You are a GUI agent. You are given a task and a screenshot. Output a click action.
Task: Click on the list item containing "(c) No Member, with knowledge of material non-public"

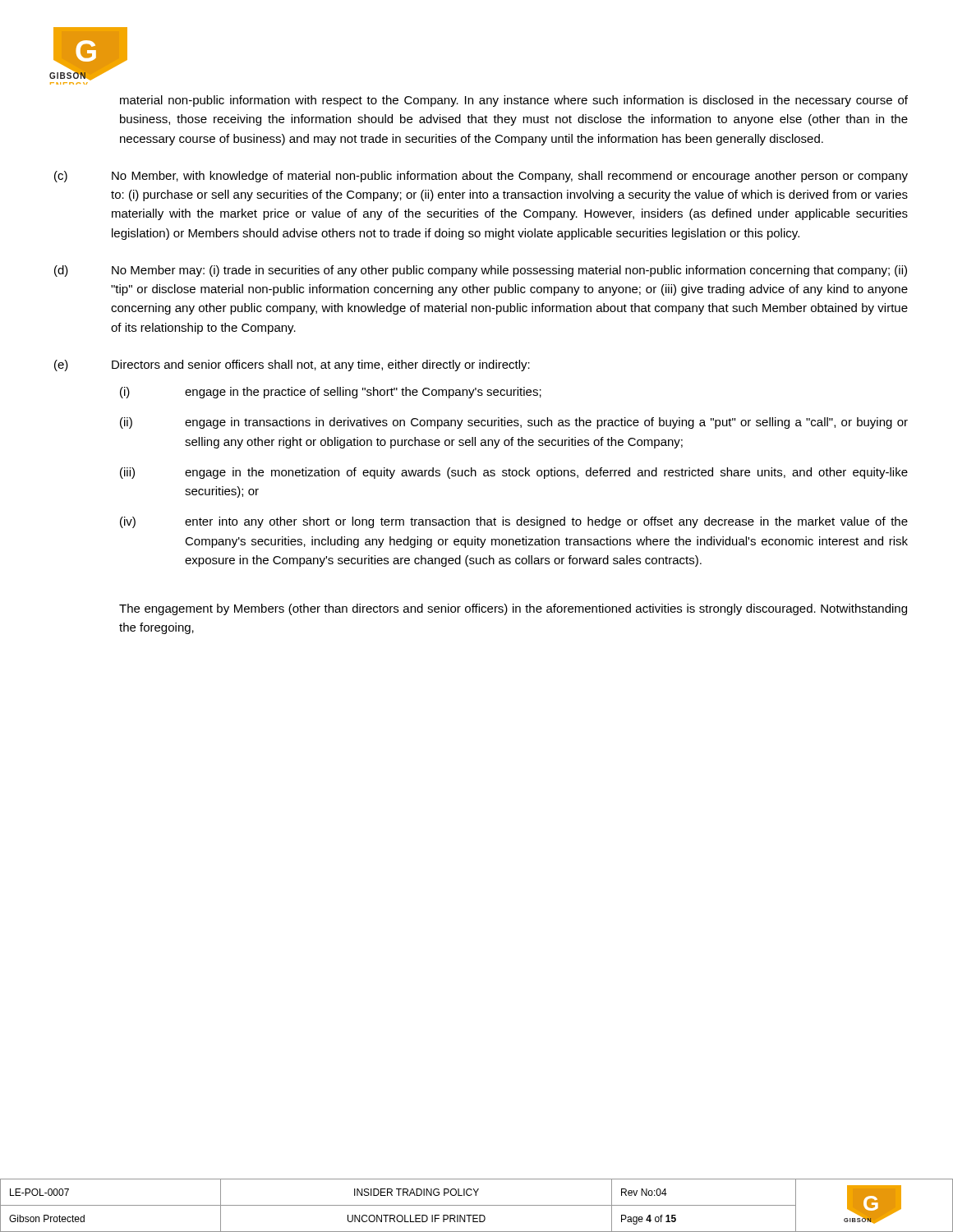point(476,204)
